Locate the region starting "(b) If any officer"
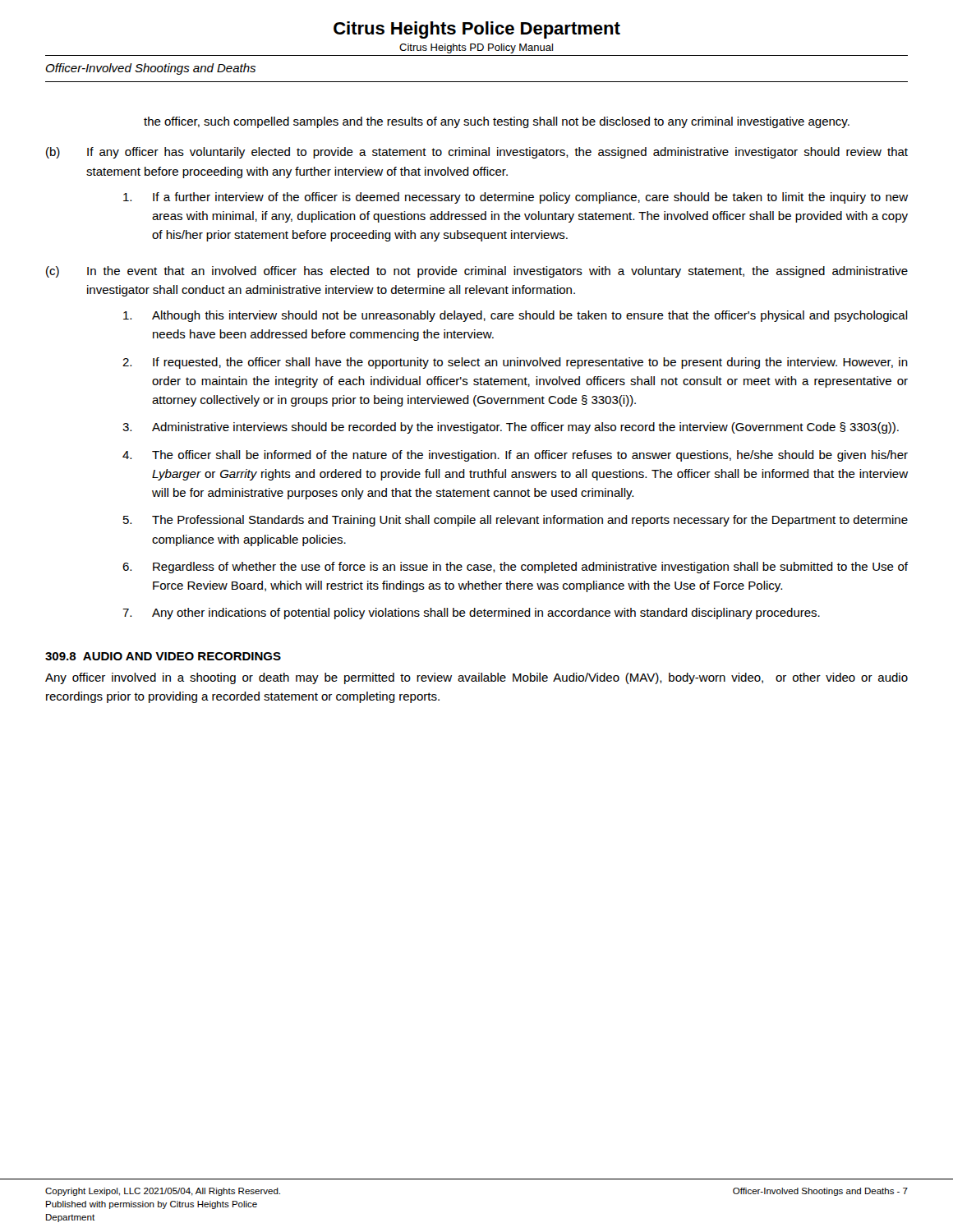Screen dimensions: 1232x953 (476, 197)
